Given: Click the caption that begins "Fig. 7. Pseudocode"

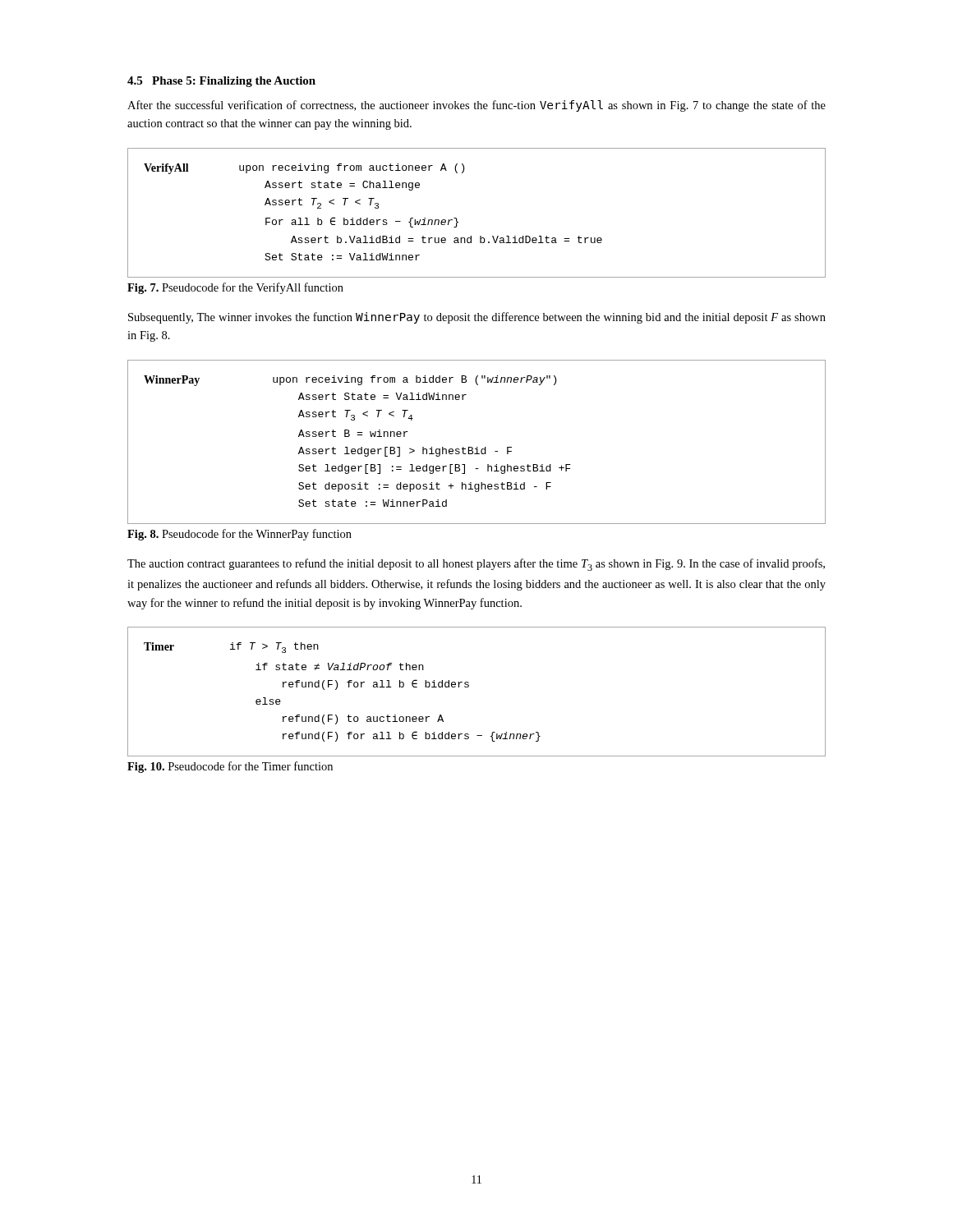Looking at the screenshot, I should tap(235, 287).
